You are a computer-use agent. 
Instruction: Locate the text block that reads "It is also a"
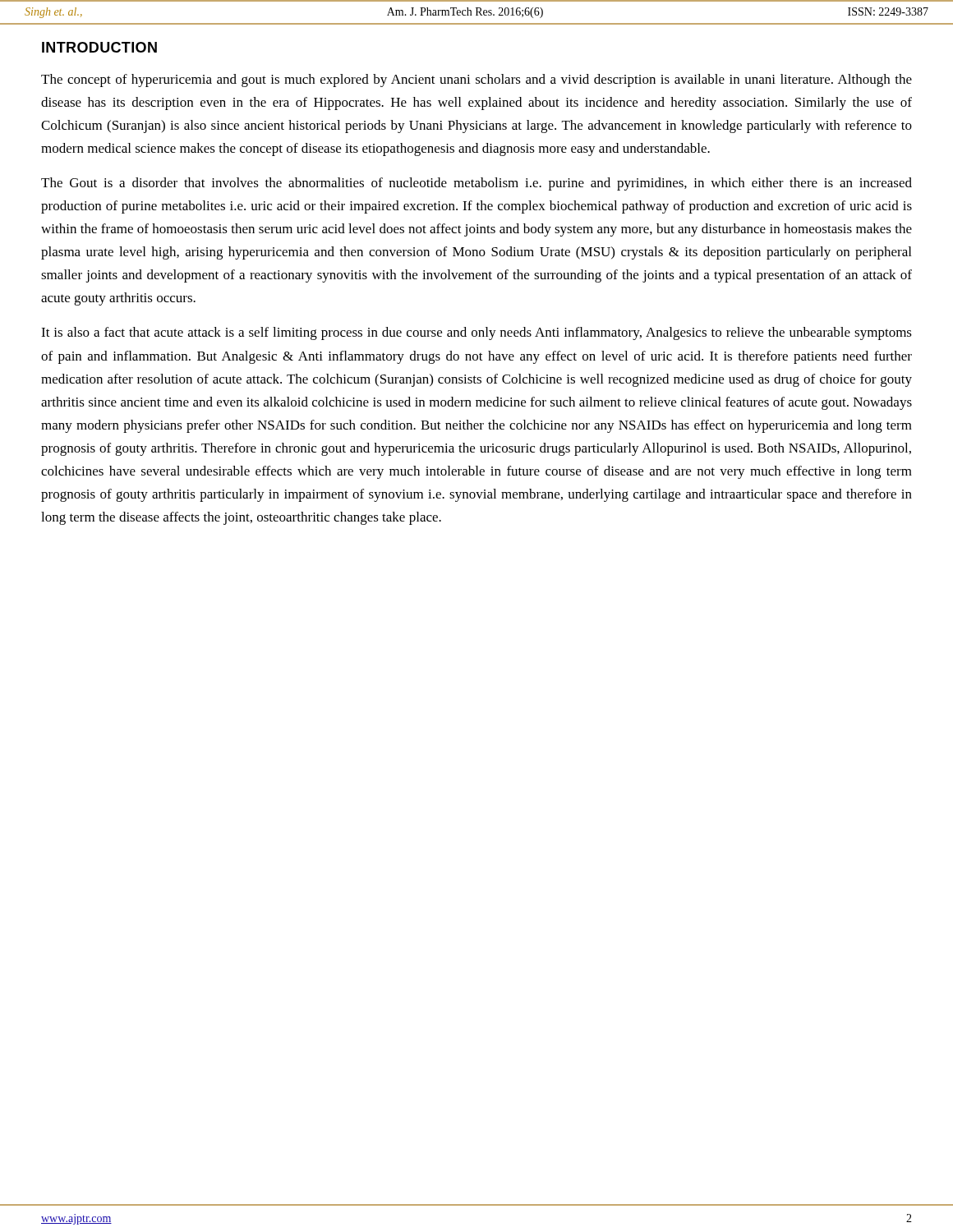(476, 425)
